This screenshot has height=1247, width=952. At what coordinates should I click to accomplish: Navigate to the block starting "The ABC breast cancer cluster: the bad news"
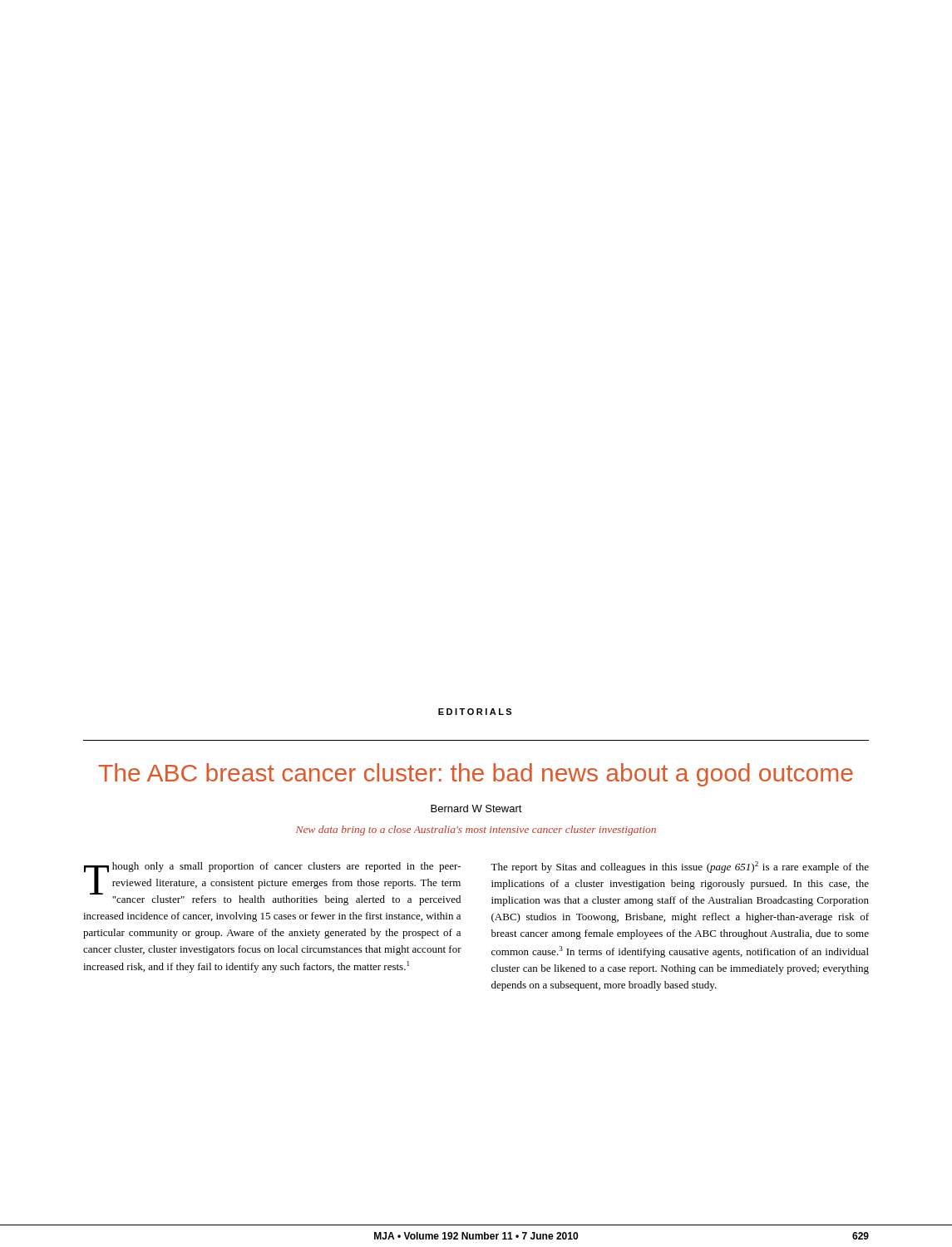pos(476,773)
